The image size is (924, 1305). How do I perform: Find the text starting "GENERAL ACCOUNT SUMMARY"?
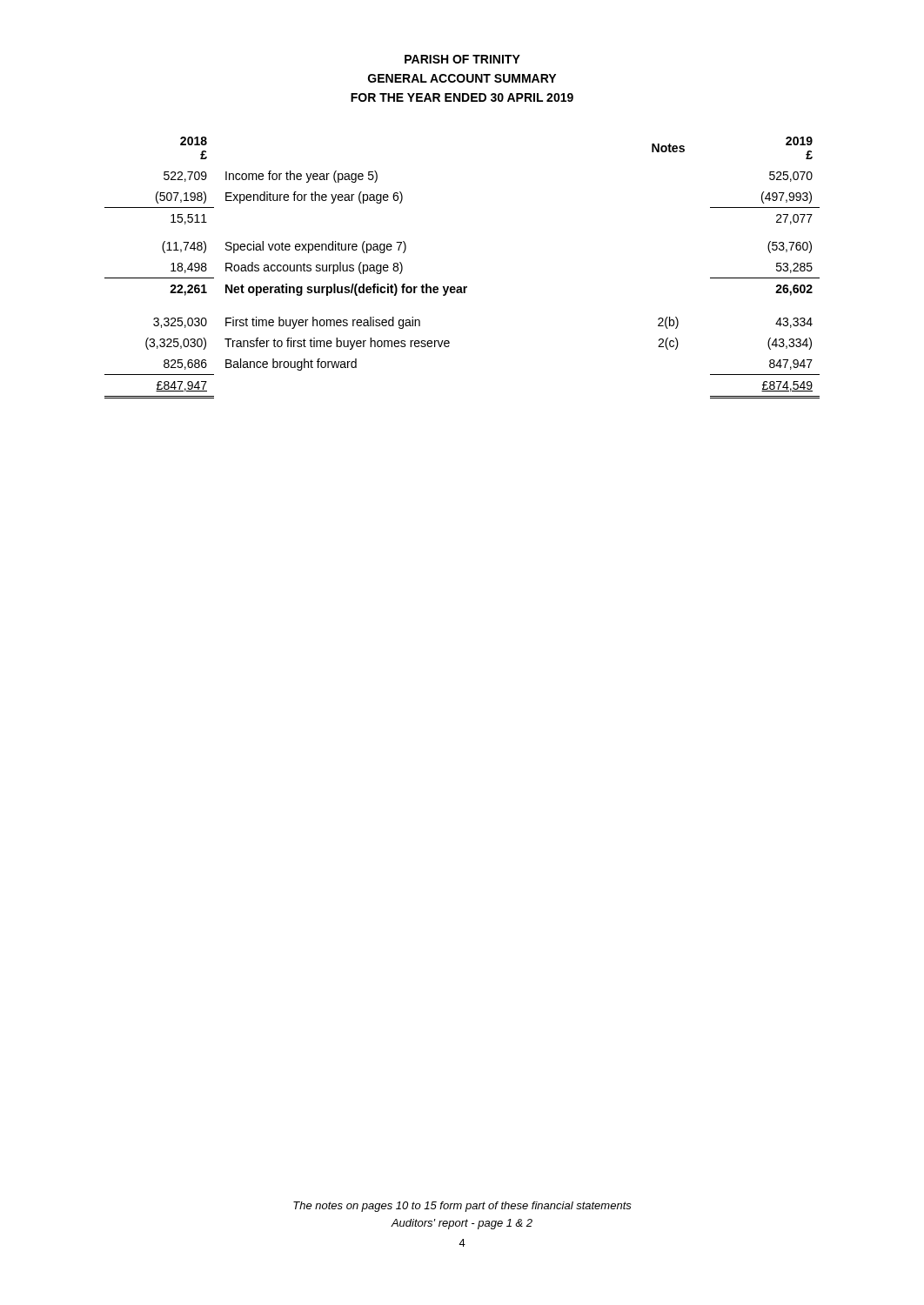[x=462, y=78]
